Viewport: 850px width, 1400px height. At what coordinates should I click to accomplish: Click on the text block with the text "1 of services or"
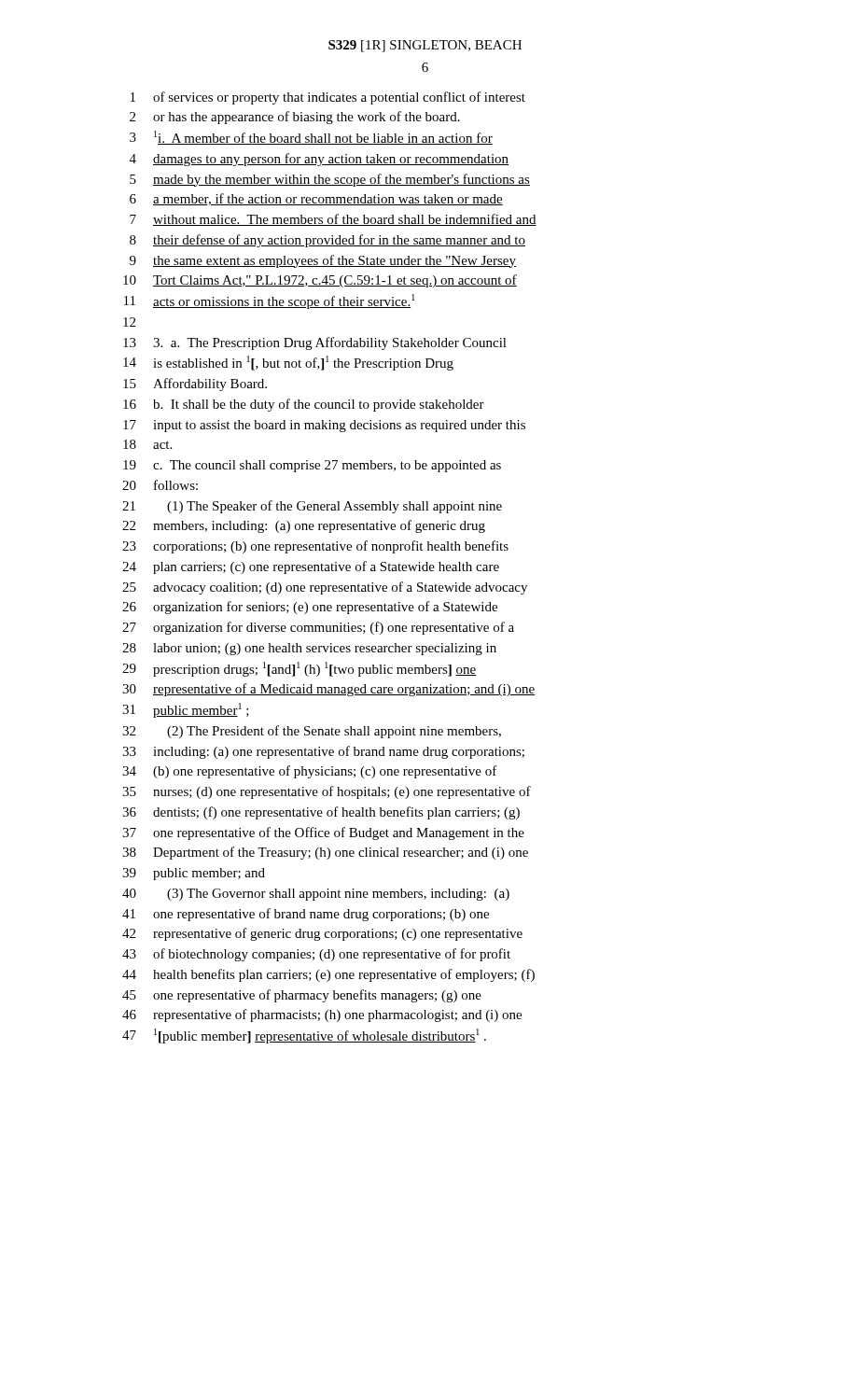pyautogui.click(x=438, y=567)
